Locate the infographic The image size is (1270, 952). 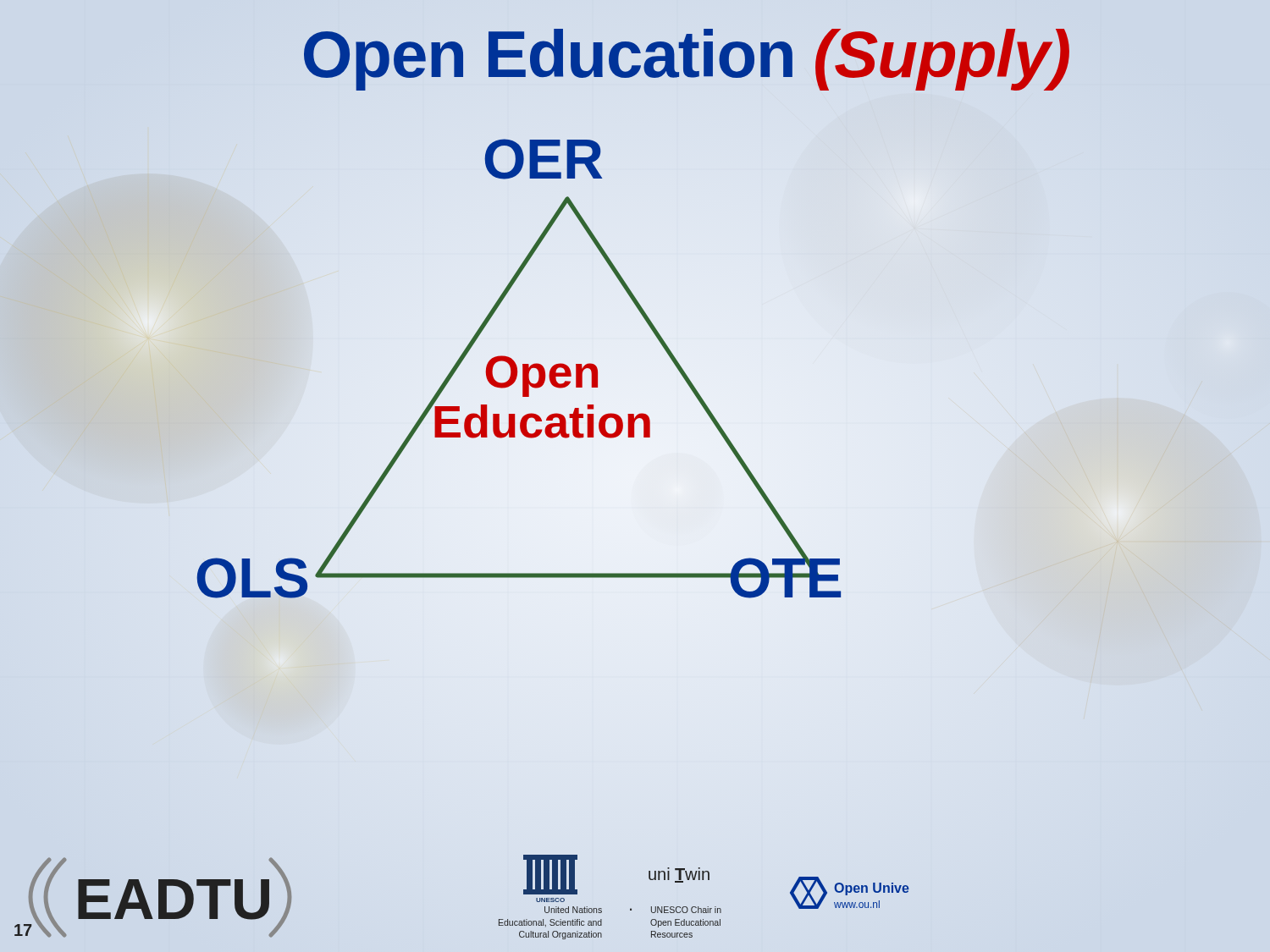point(567,372)
